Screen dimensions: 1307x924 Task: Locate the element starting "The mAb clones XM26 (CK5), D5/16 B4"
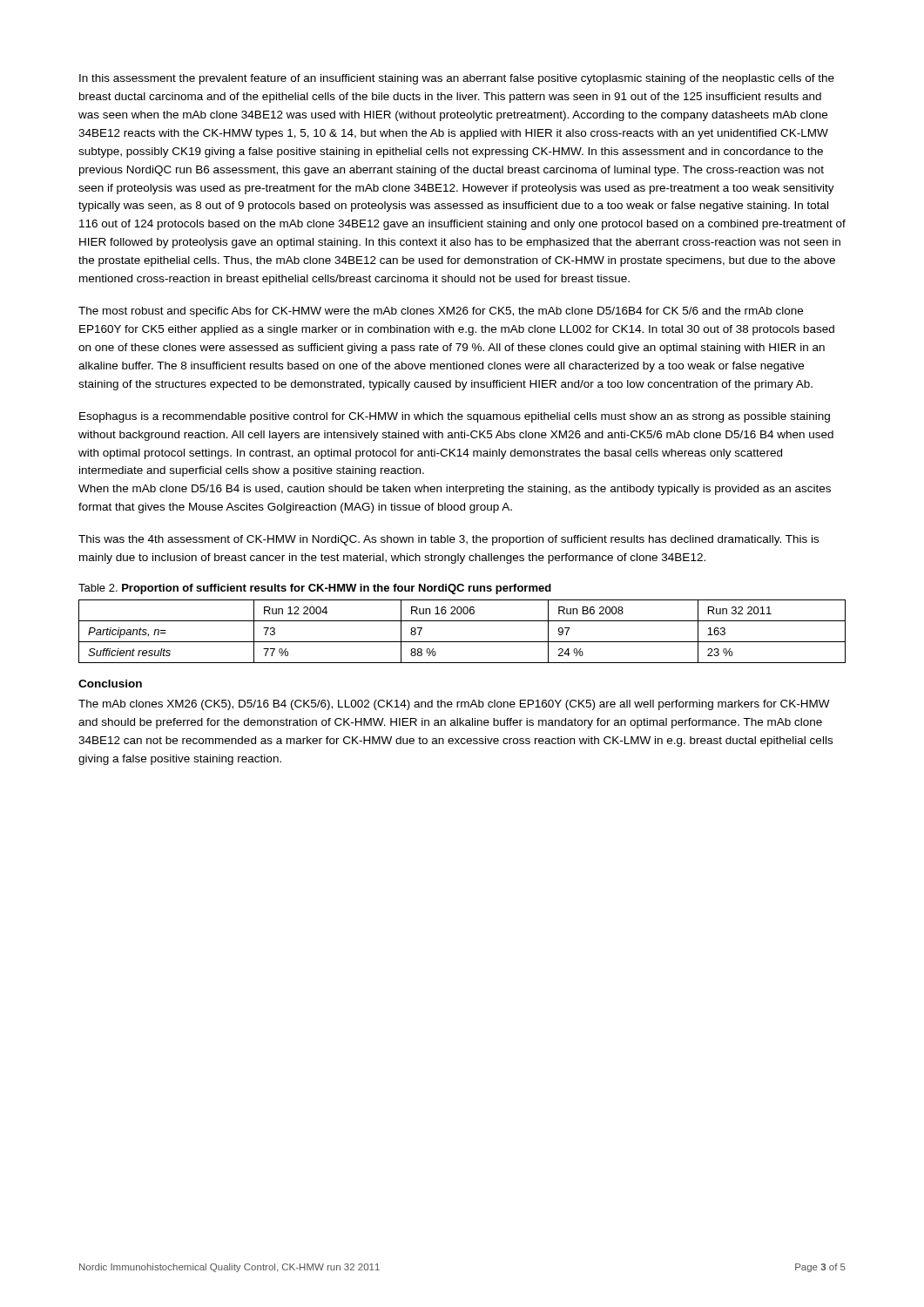(456, 731)
